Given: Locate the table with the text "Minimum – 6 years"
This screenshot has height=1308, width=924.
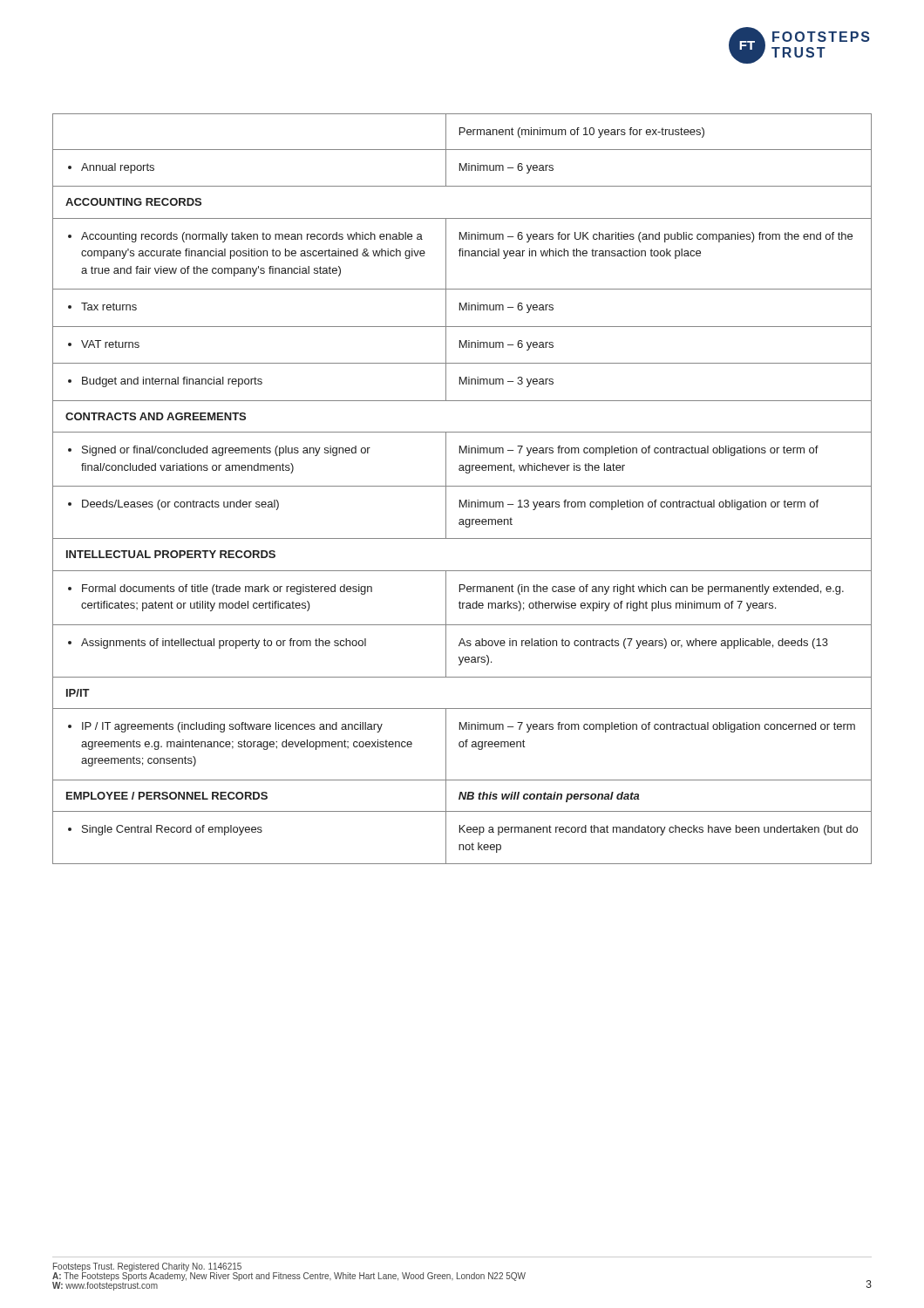Looking at the screenshot, I should (x=462, y=489).
